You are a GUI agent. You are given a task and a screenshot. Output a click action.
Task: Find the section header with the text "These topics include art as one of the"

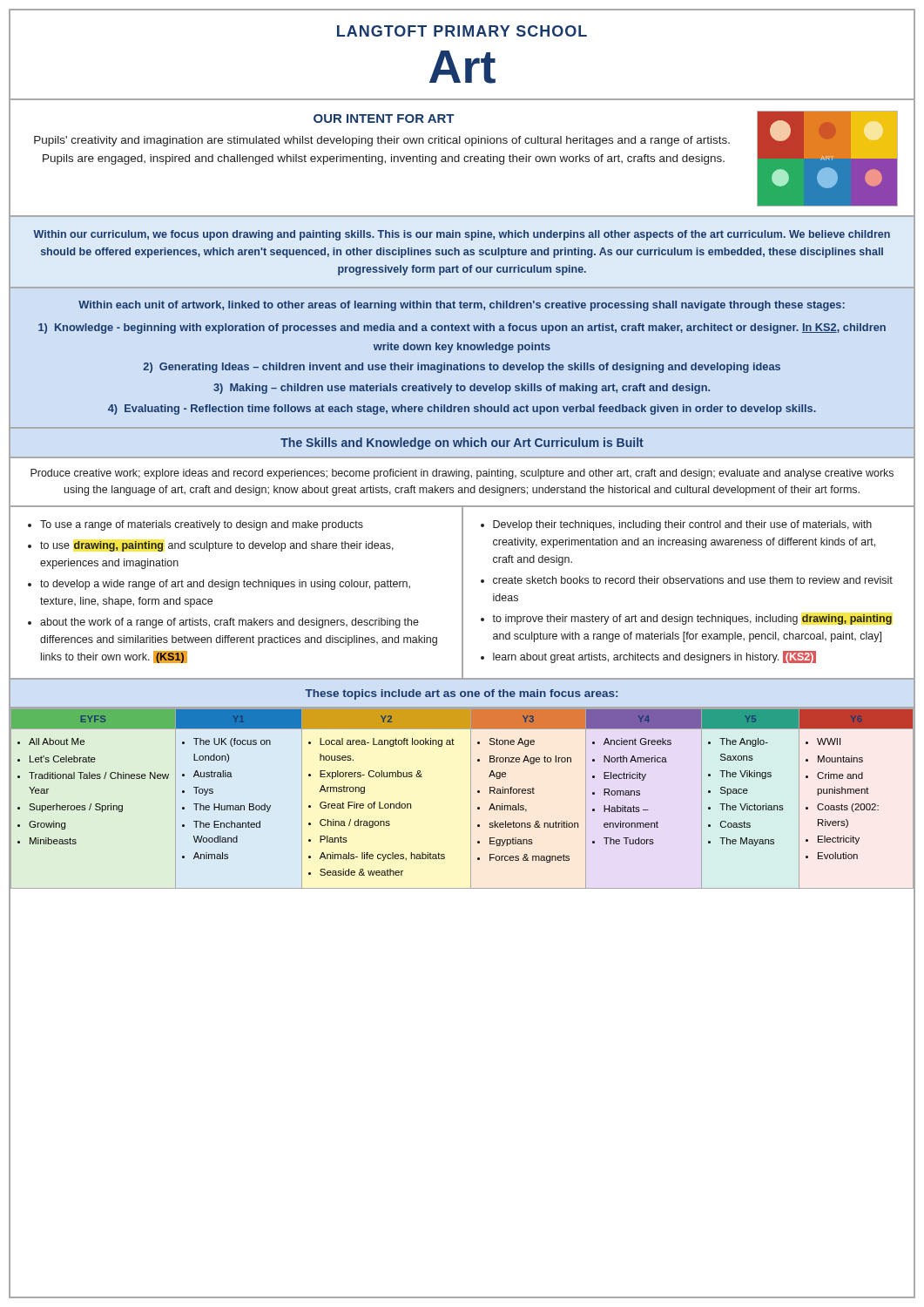pyautogui.click(x=462, y=693)
